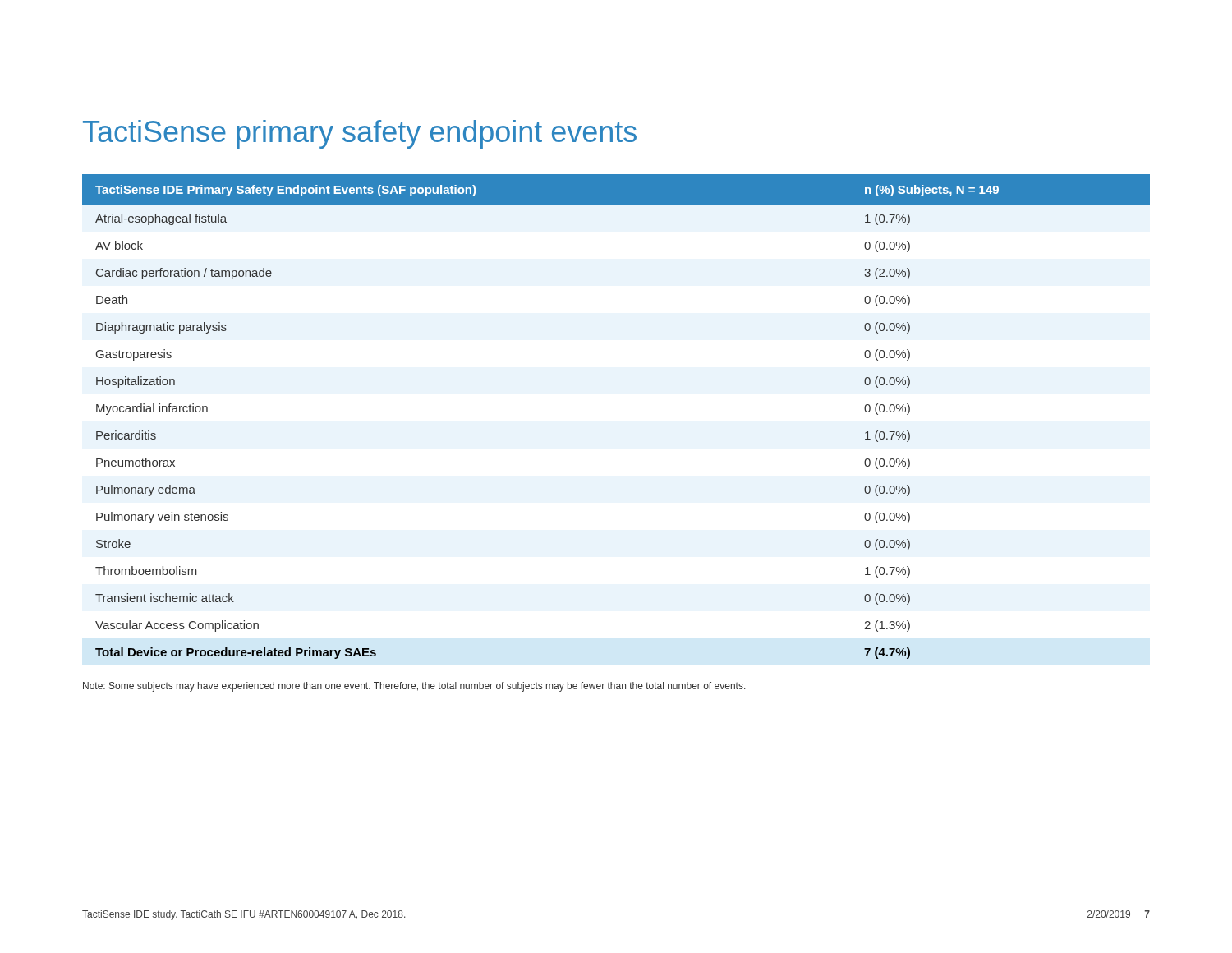This screenshot has height=953, width=1232.
Task: Find "TactiSense primary safety endpoint events" on this page
Action: tap(360, 132)
